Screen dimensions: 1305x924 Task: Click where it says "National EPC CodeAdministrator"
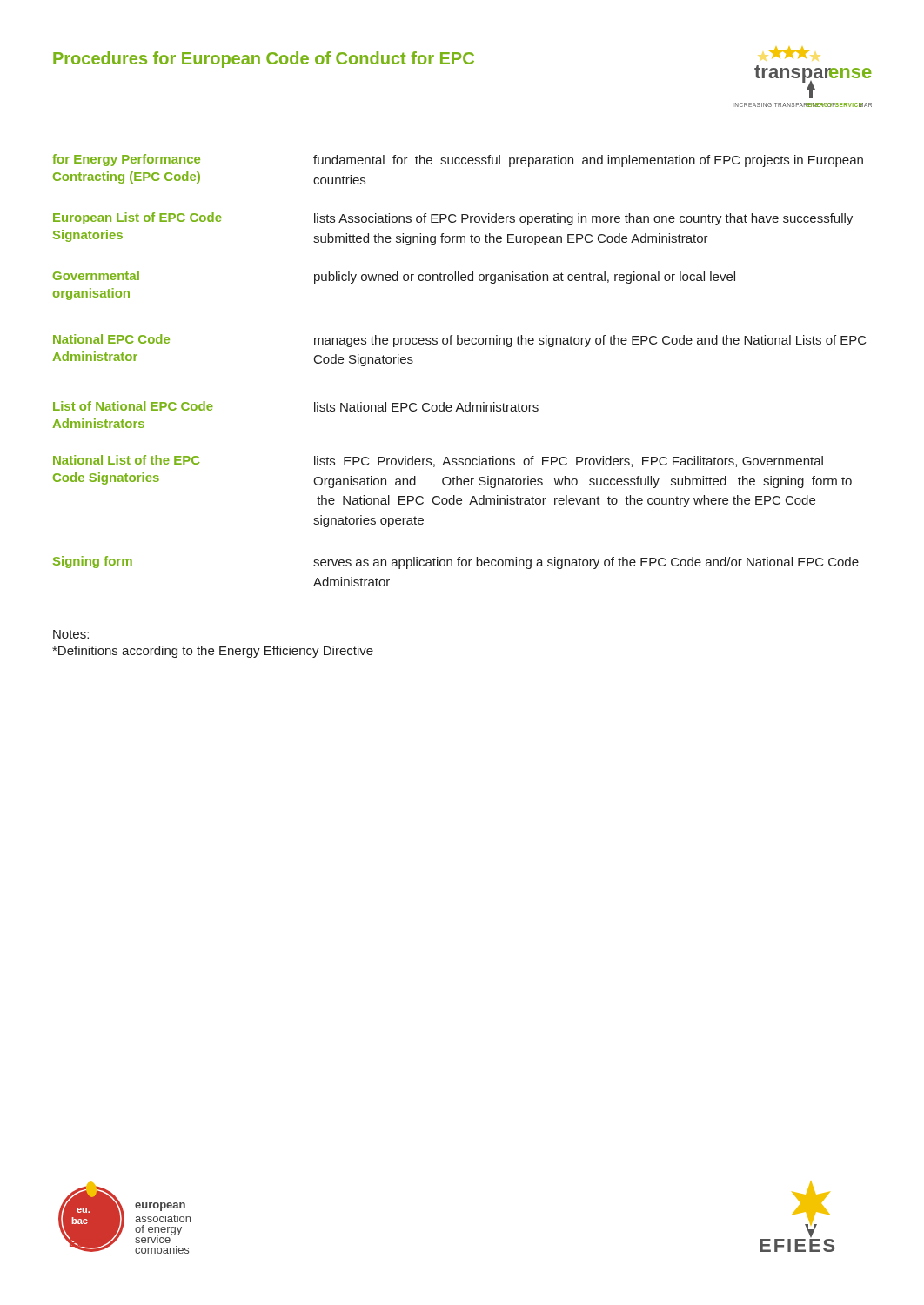111,347
